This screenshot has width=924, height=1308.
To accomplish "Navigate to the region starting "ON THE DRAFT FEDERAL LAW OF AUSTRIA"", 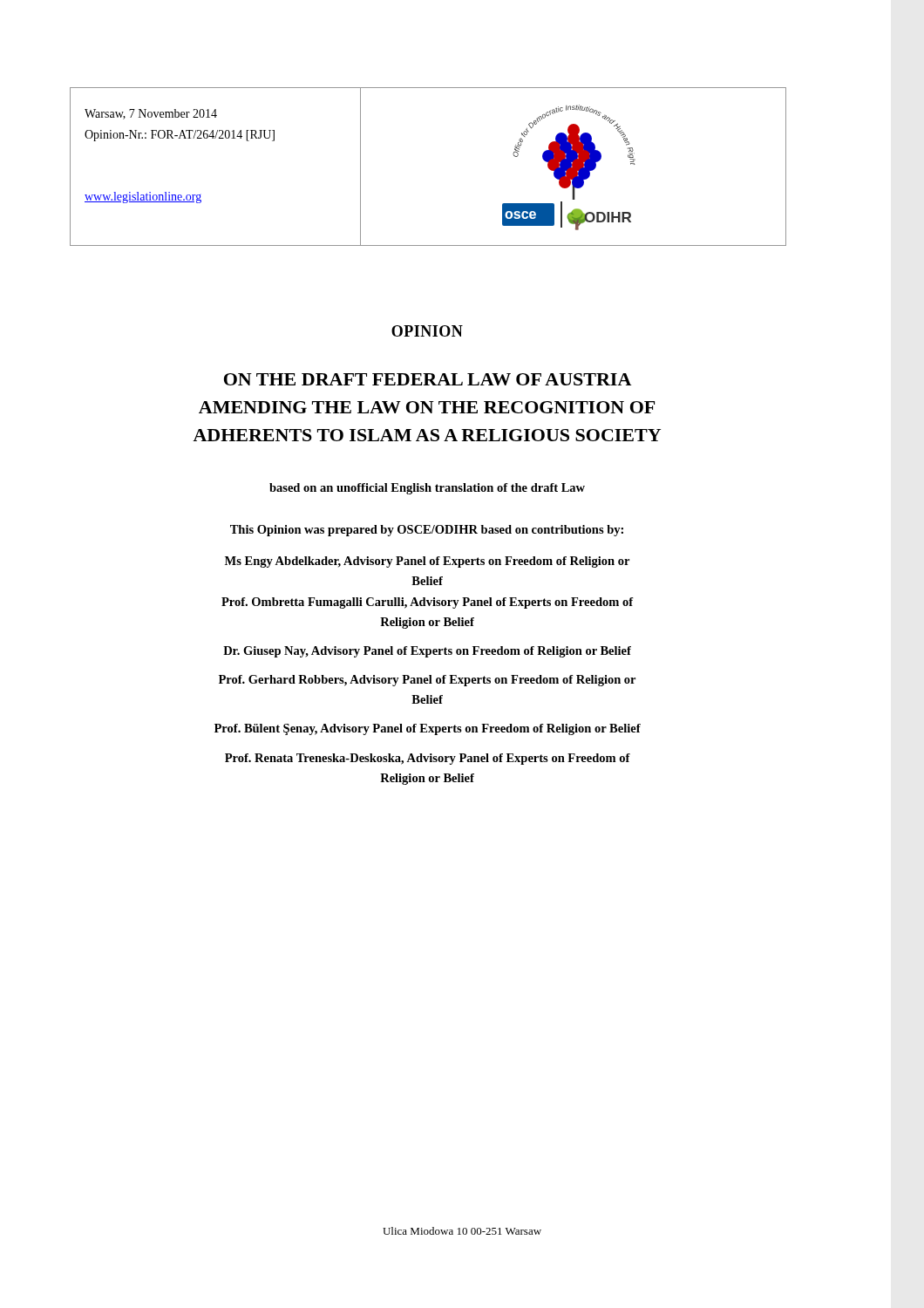I will point(427,407).
